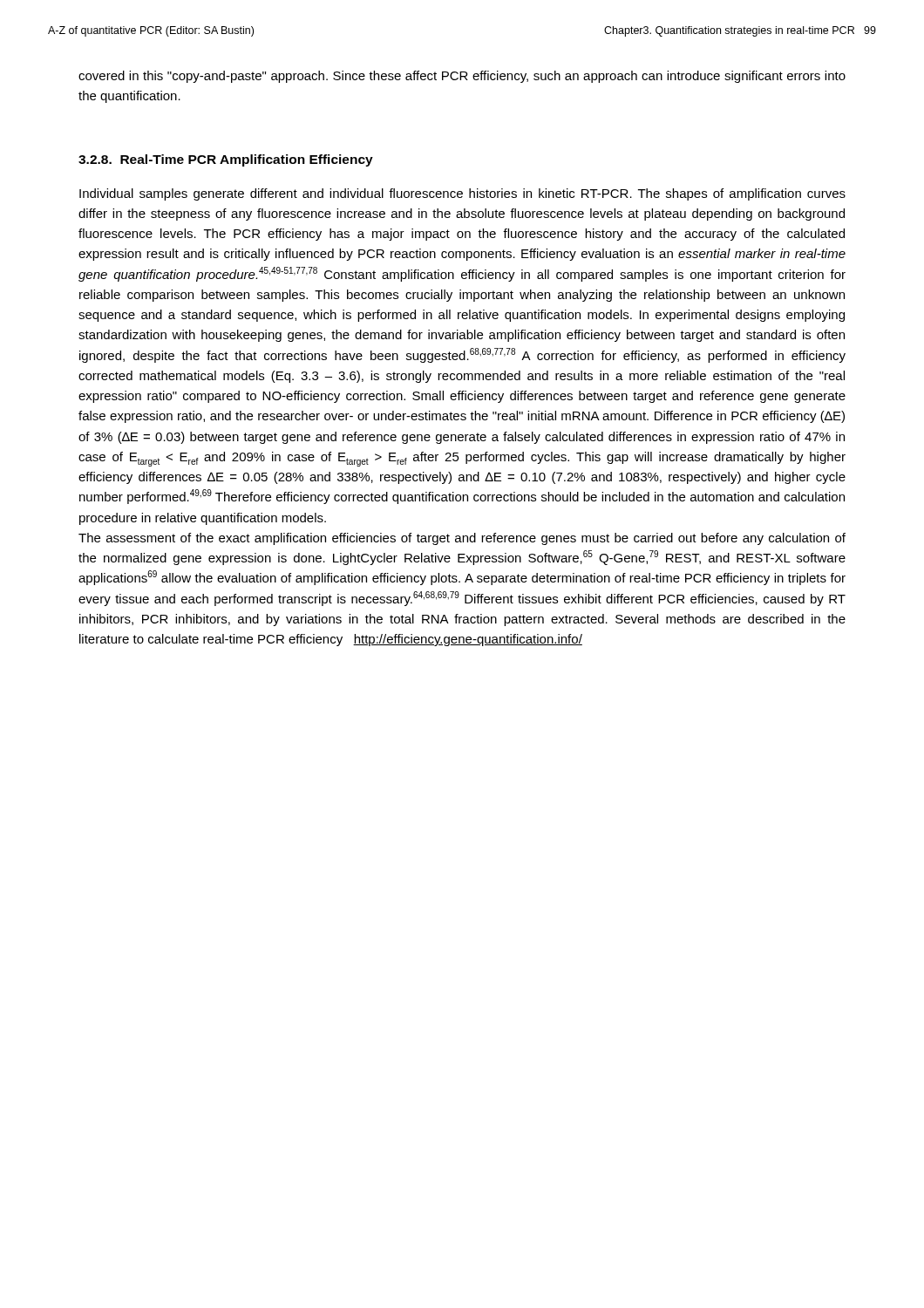Find the text block containing "Individual samples generate different and individual fluorescence"
The width and height of the screenshot is (924, 1308).
click(x=462, y=355)
